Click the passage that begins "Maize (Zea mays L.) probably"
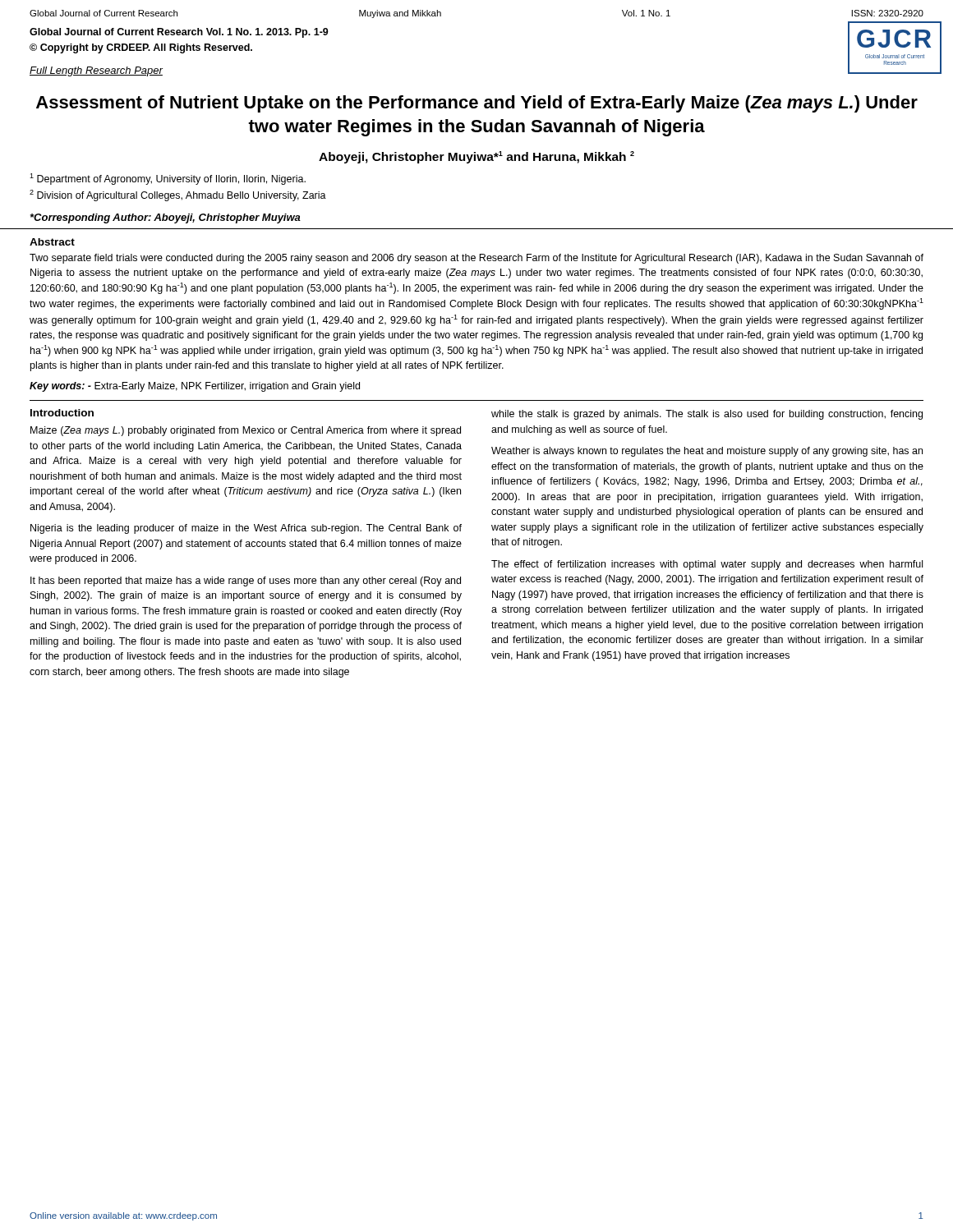This screenshot has width=953, height=1232. coord(246,469)
